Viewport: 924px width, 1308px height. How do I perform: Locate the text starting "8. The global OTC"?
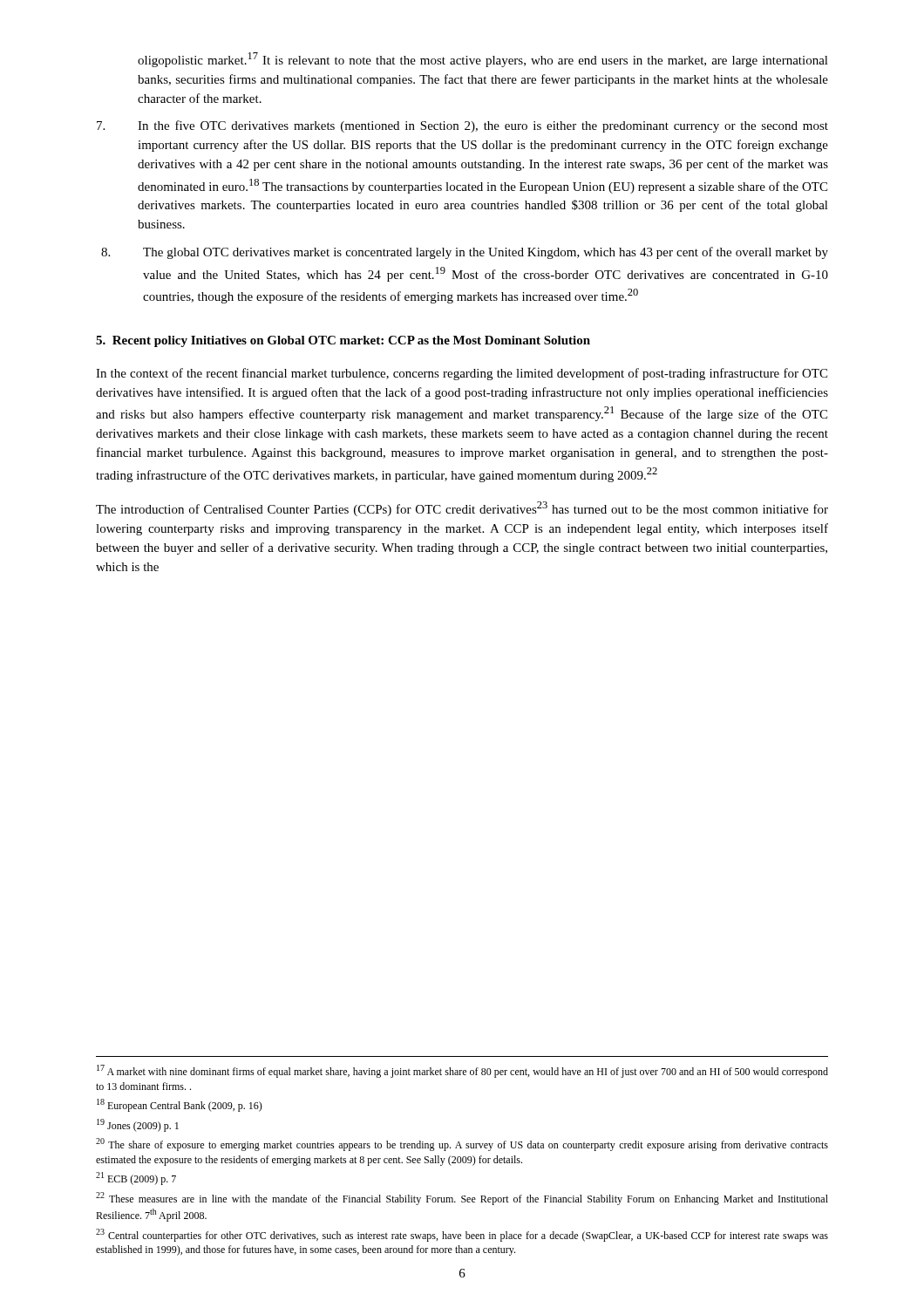point(462,275)
